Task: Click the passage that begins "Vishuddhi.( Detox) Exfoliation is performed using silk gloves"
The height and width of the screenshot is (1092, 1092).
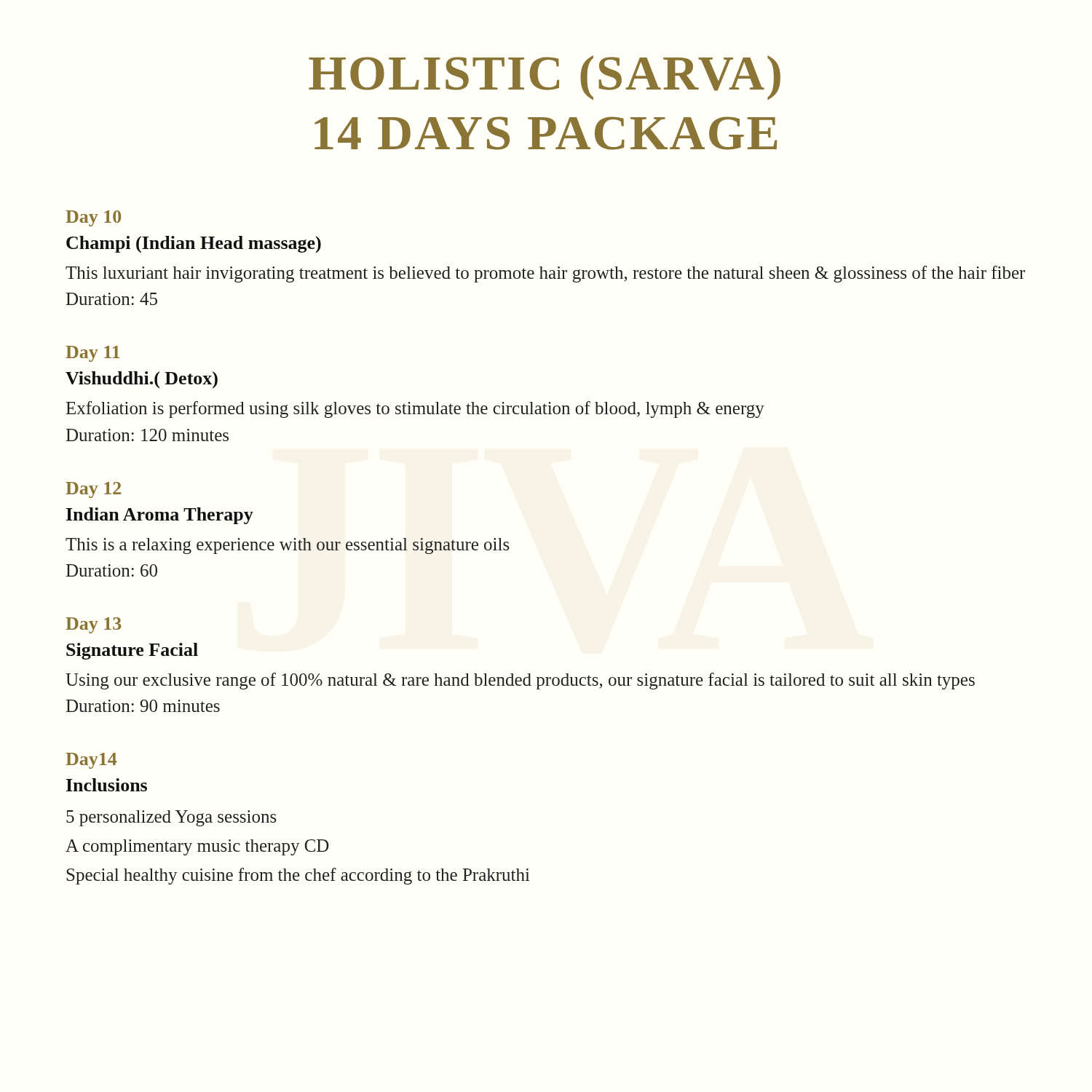Action: point(546,407)
